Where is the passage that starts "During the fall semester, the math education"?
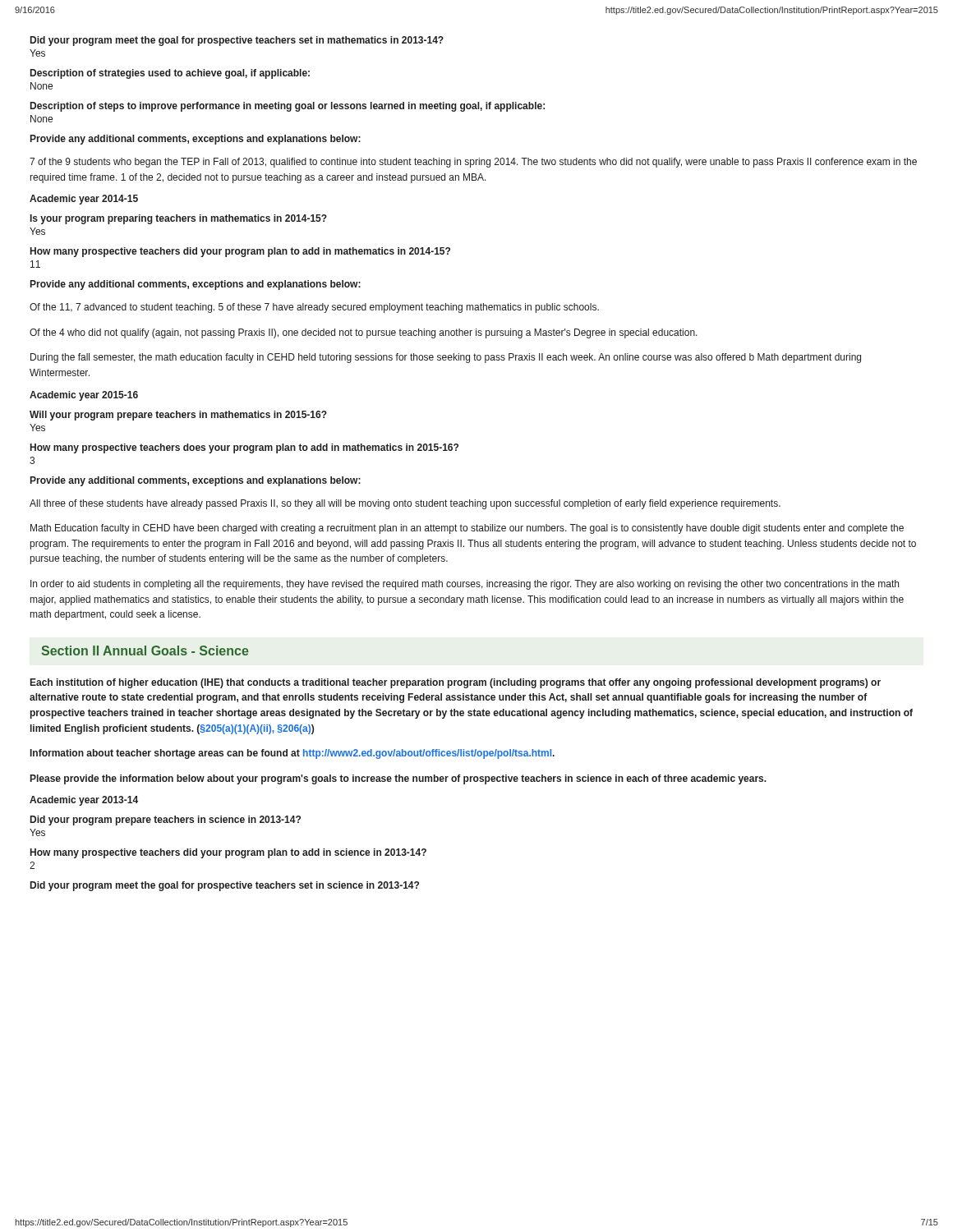Screen dimensions: 1232x953 coord(476,365)
